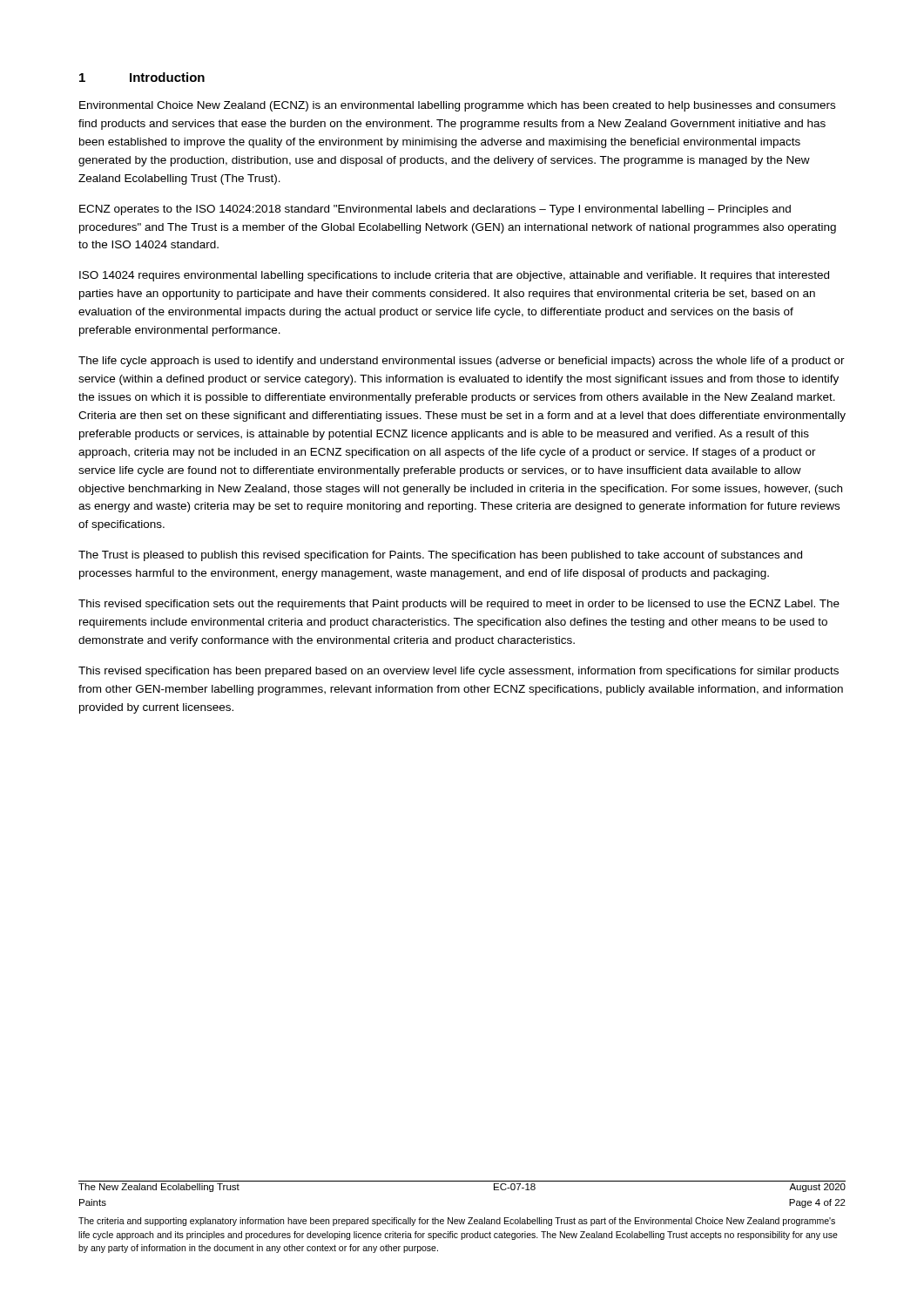Point to the block beginning "This revised specification has been prepared"
Image resolution: width=924 pixels, height=1307 pixels.
461,689
